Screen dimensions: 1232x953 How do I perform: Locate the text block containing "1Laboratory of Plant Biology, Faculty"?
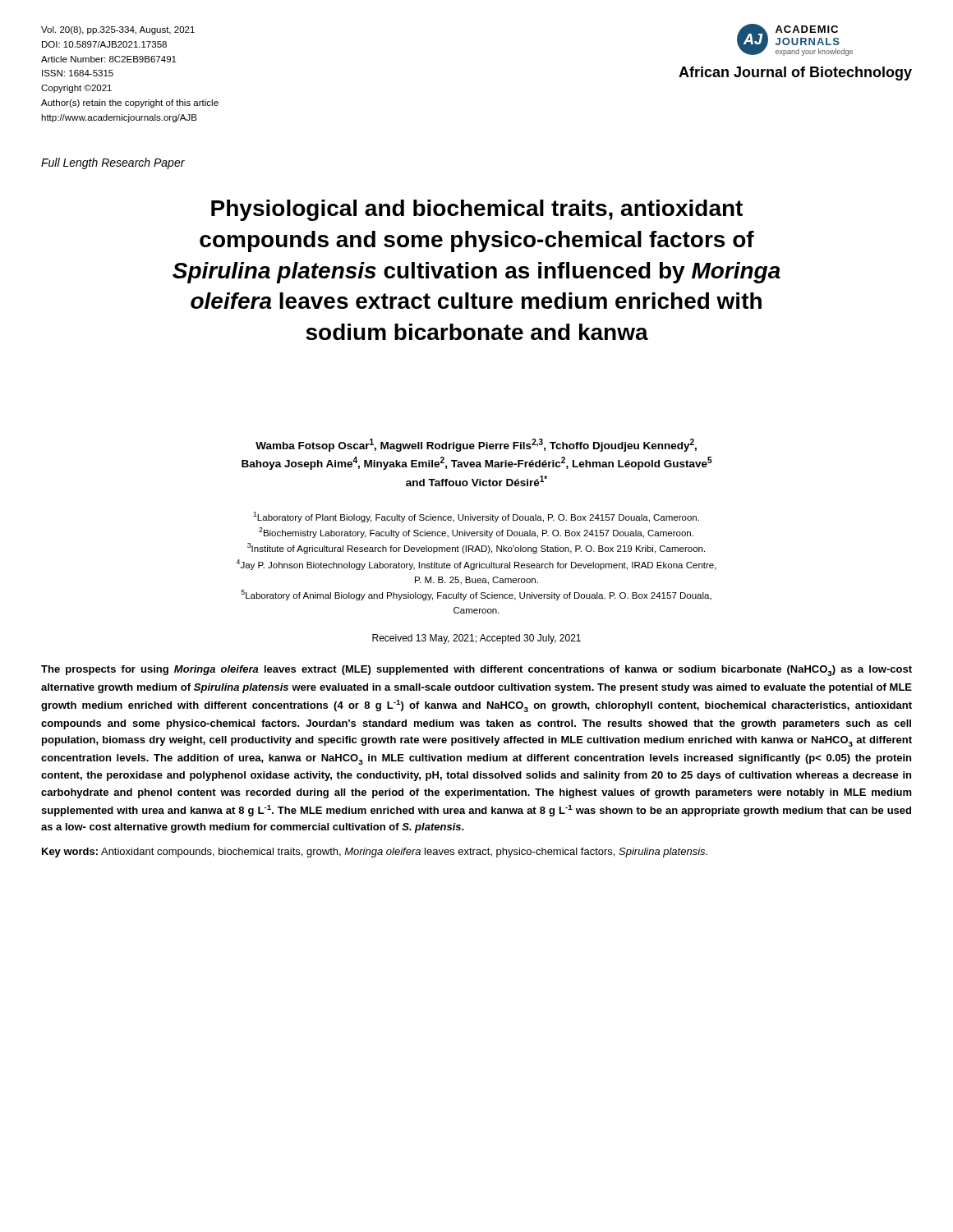click(x=476, y=563)
